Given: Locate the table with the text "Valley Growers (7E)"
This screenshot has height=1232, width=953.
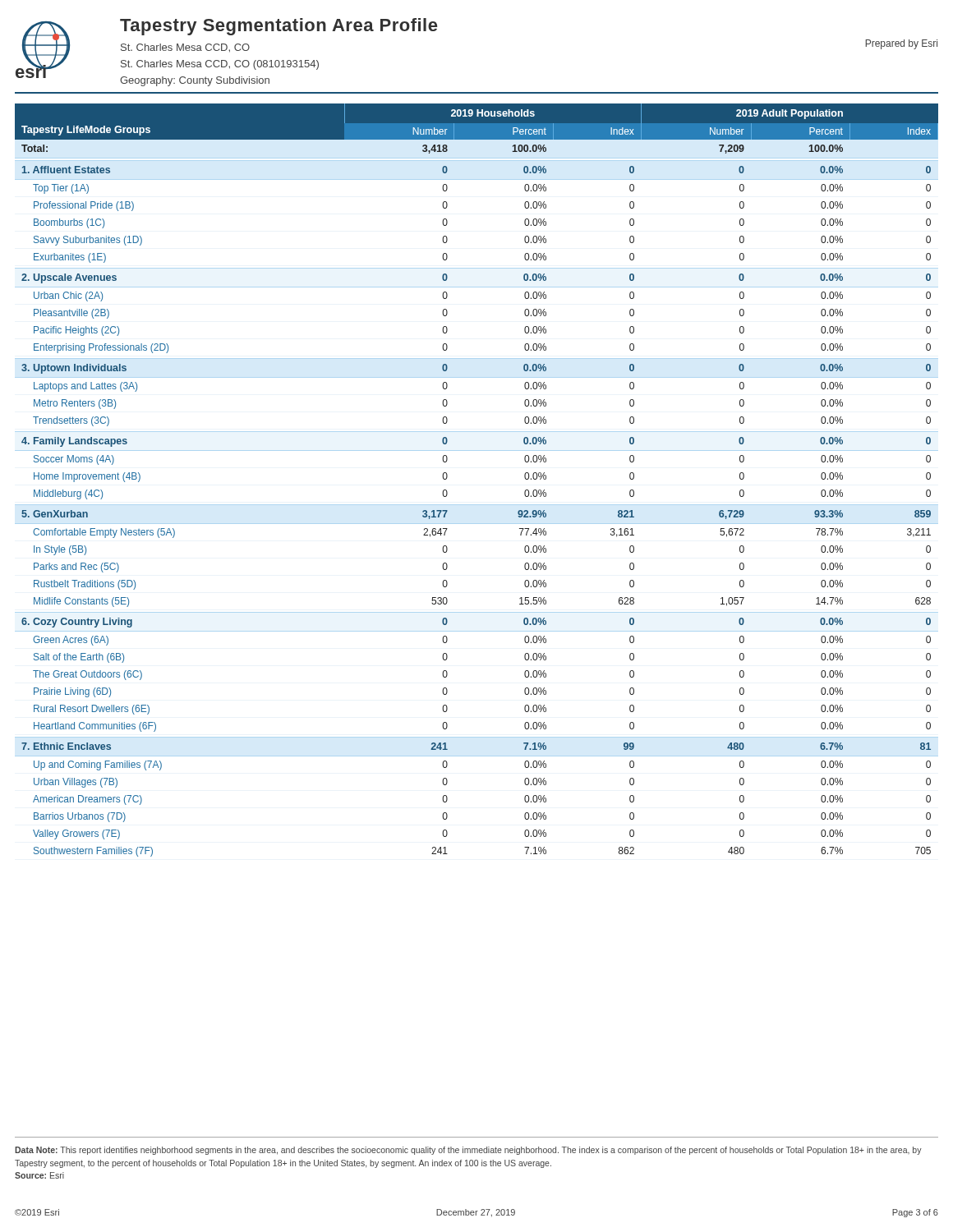Looking at the screenshot, I should coord(476,482).
